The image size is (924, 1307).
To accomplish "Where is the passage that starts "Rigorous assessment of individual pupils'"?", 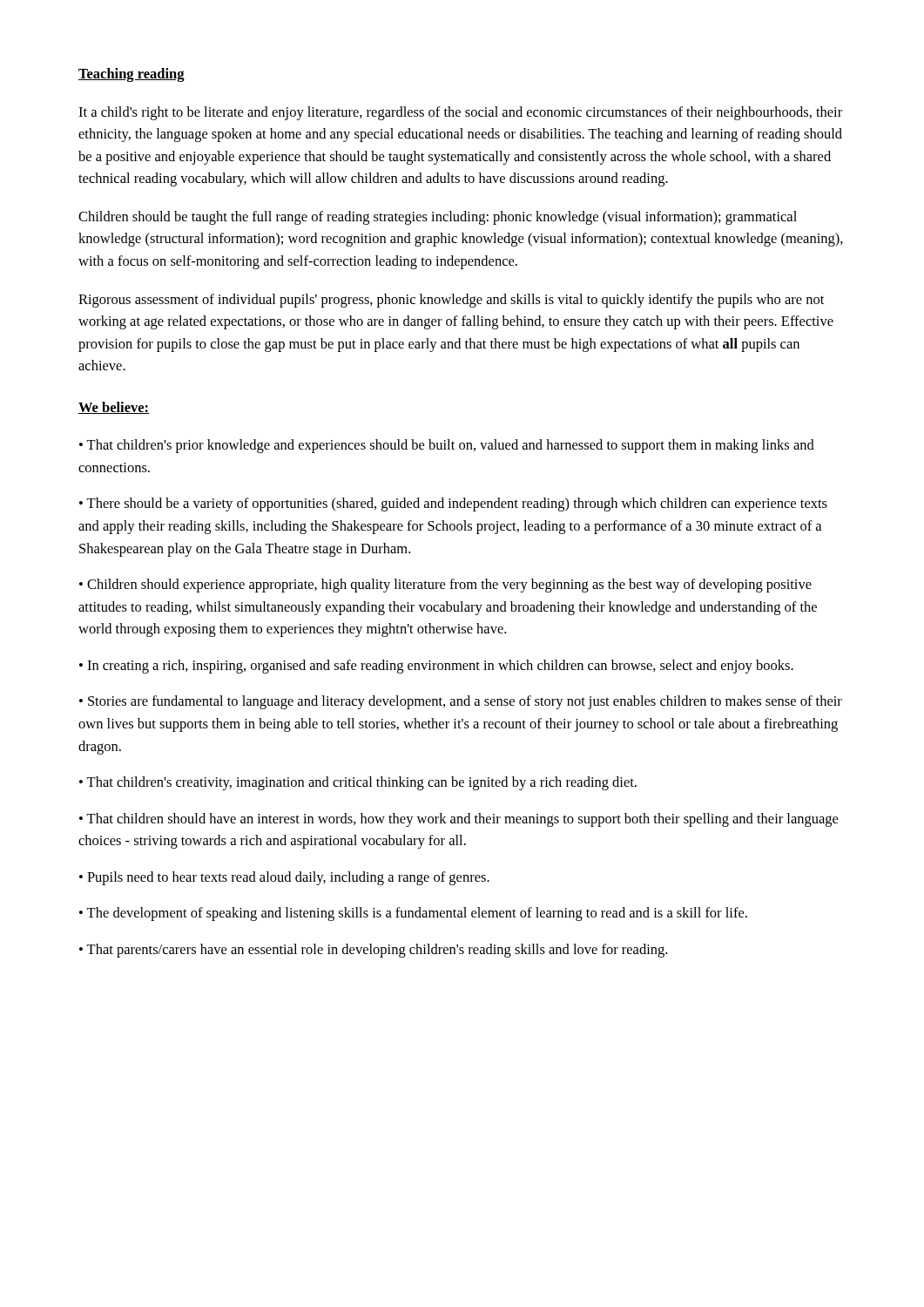I will click(x=456, y=332).
